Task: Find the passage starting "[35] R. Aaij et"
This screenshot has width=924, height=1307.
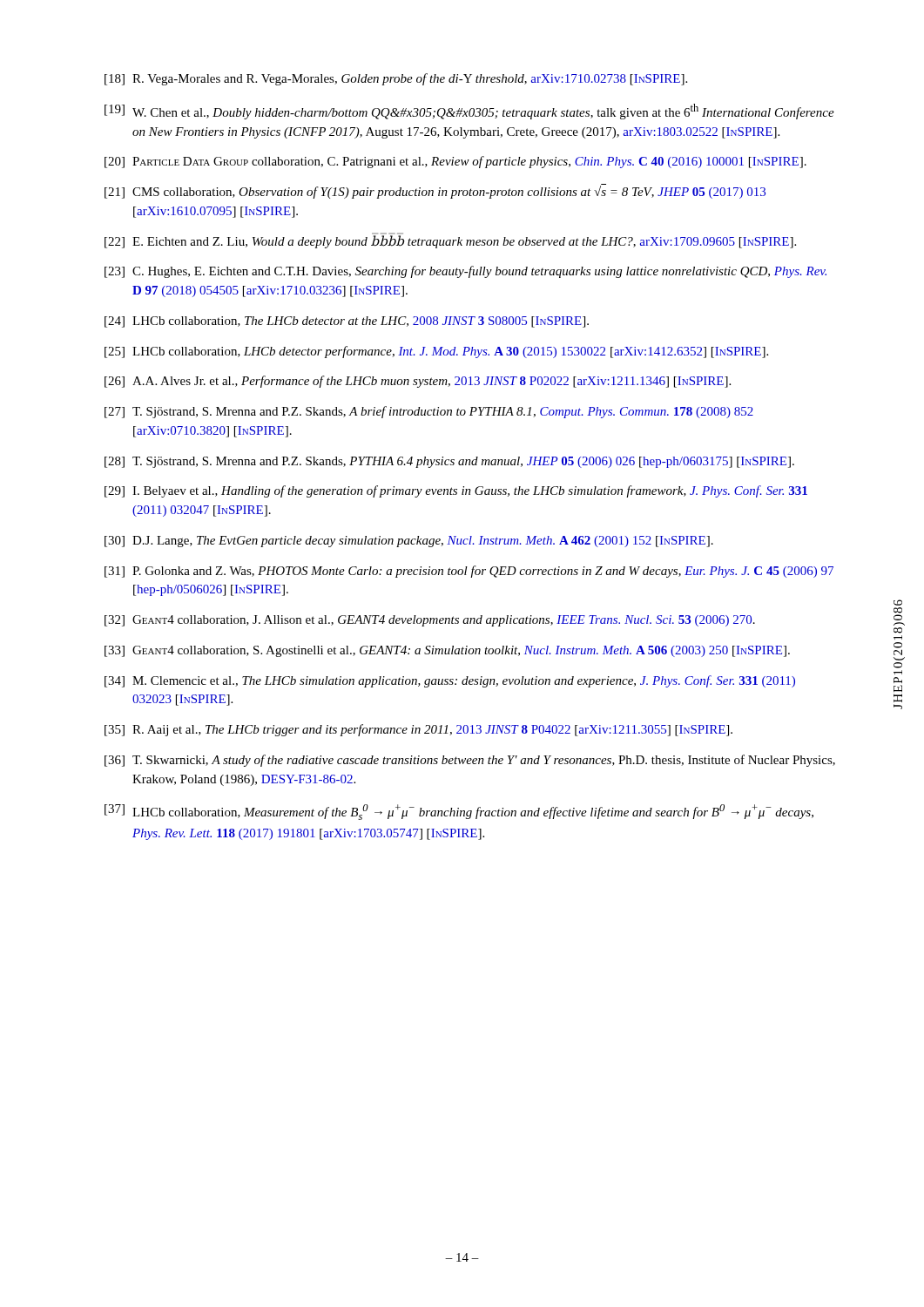Action: (x=462, y=730)
